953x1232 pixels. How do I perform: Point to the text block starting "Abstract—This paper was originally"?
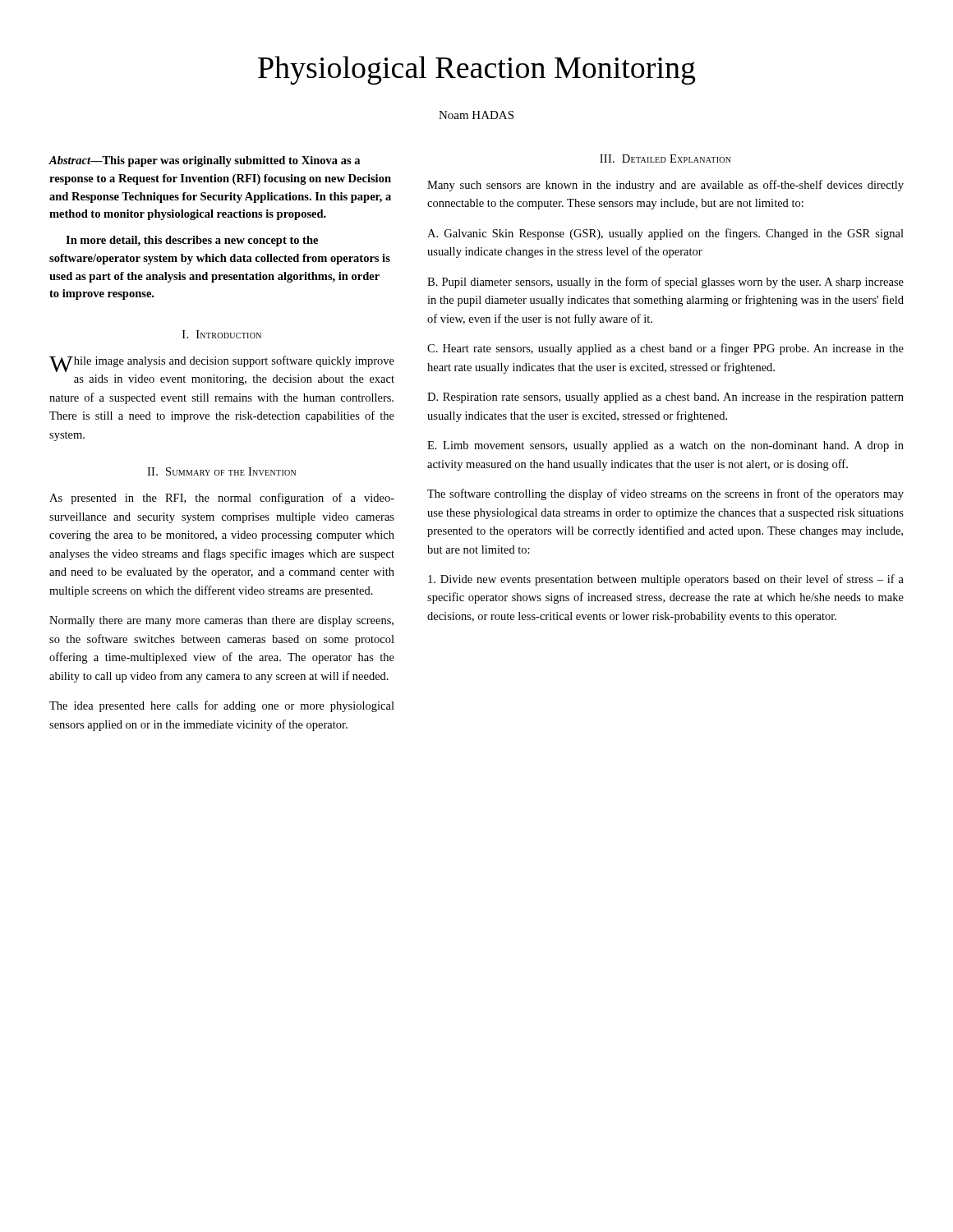tap(222, 227)
